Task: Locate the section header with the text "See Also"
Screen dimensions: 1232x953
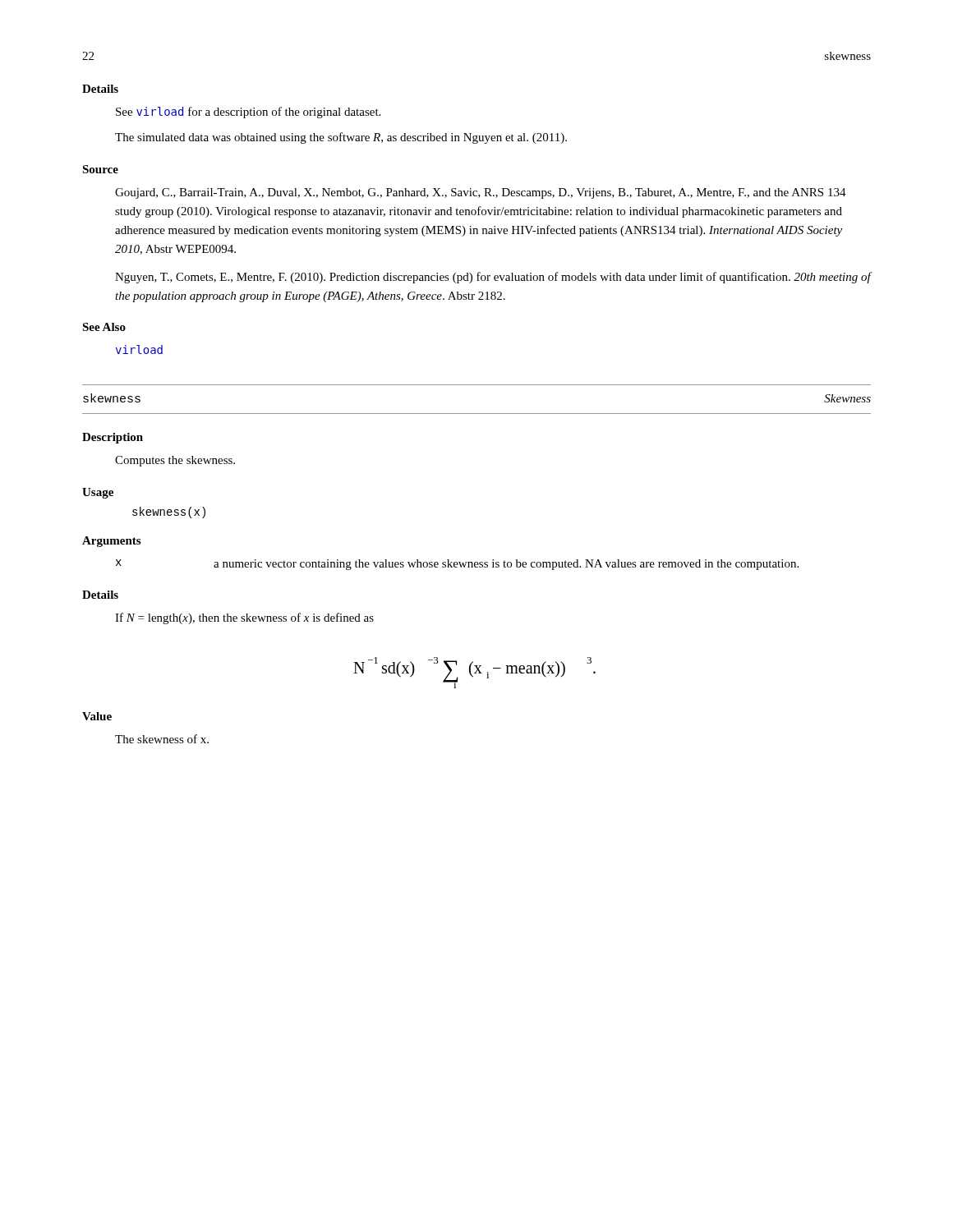Action: point(104,327)
